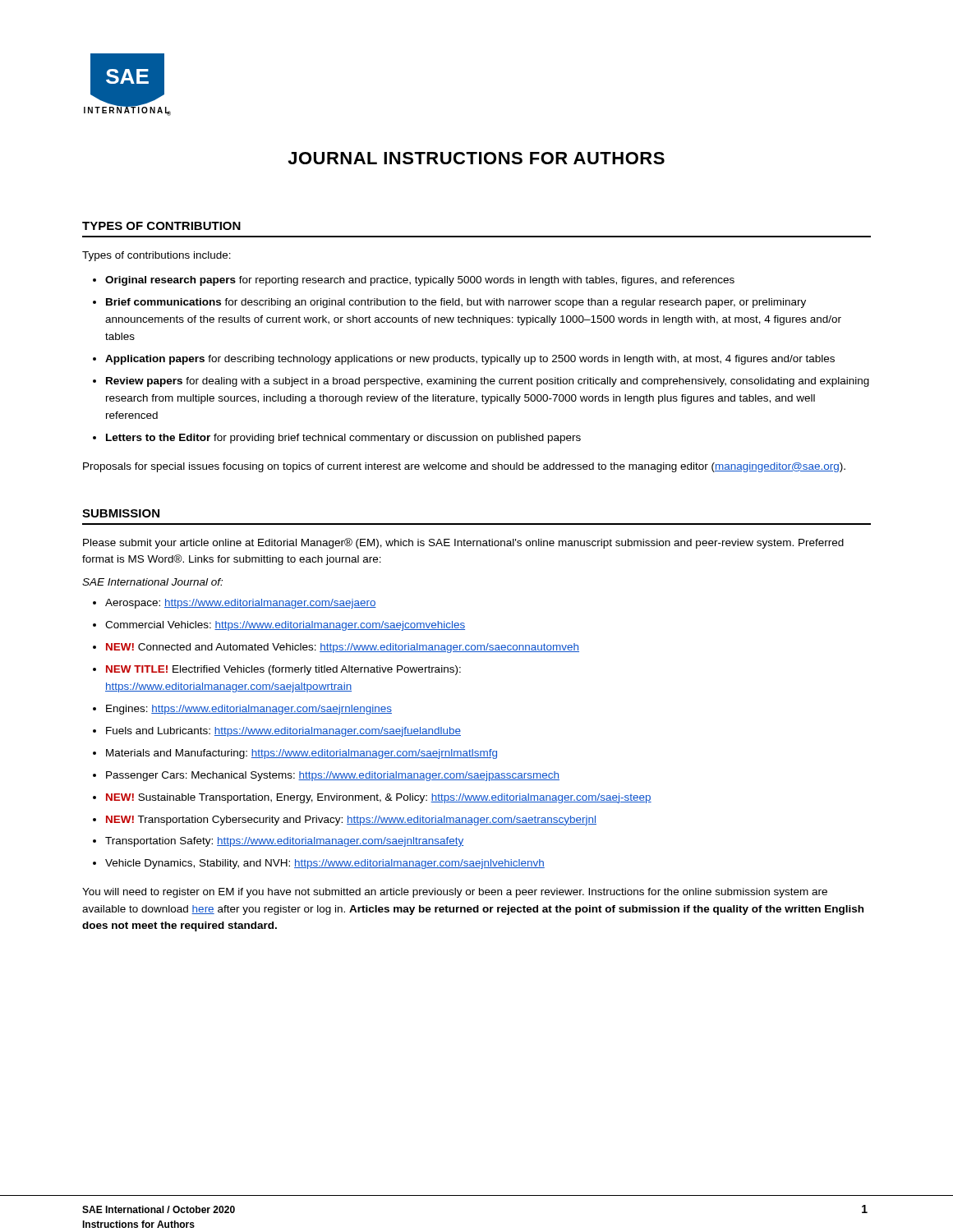Click the title
Screen dimensions: 1232x953
click(x=476, y=158)
